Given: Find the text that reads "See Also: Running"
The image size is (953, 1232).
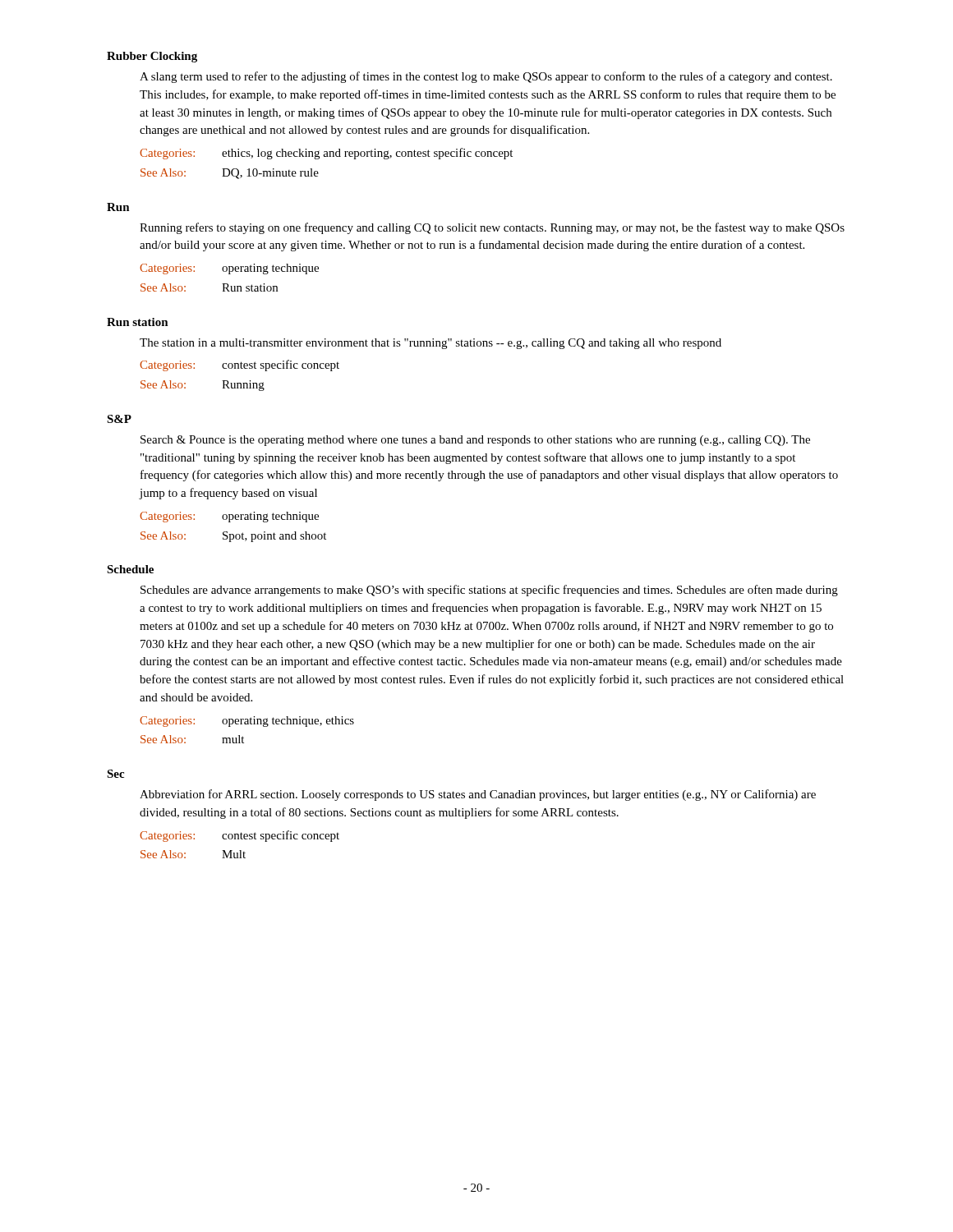Looking at the screenshot, I should (x=164, y=386).
